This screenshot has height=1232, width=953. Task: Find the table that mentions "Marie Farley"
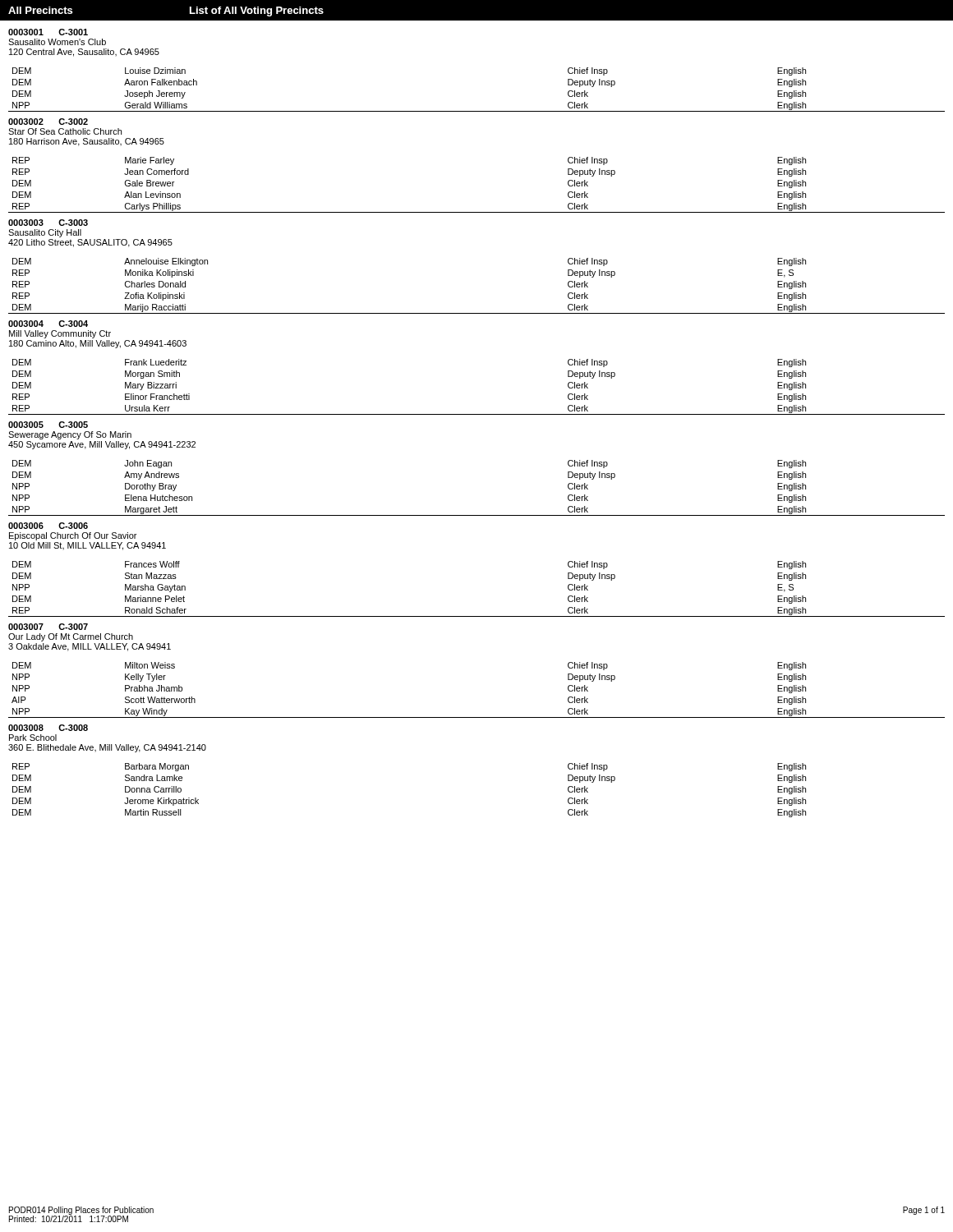tap(476, 183)
